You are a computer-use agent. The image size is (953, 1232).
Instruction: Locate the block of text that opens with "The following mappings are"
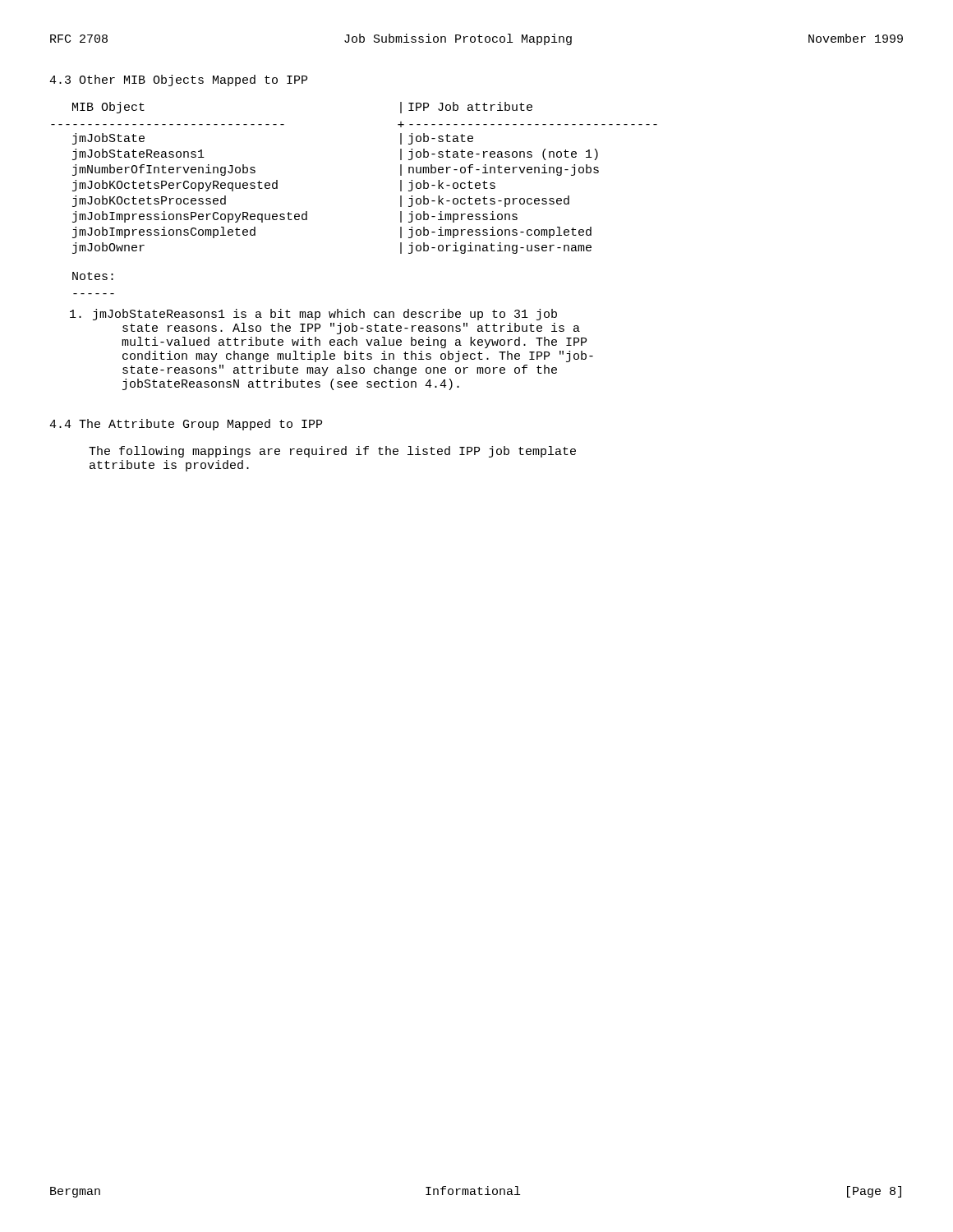[x=333, y=459]
